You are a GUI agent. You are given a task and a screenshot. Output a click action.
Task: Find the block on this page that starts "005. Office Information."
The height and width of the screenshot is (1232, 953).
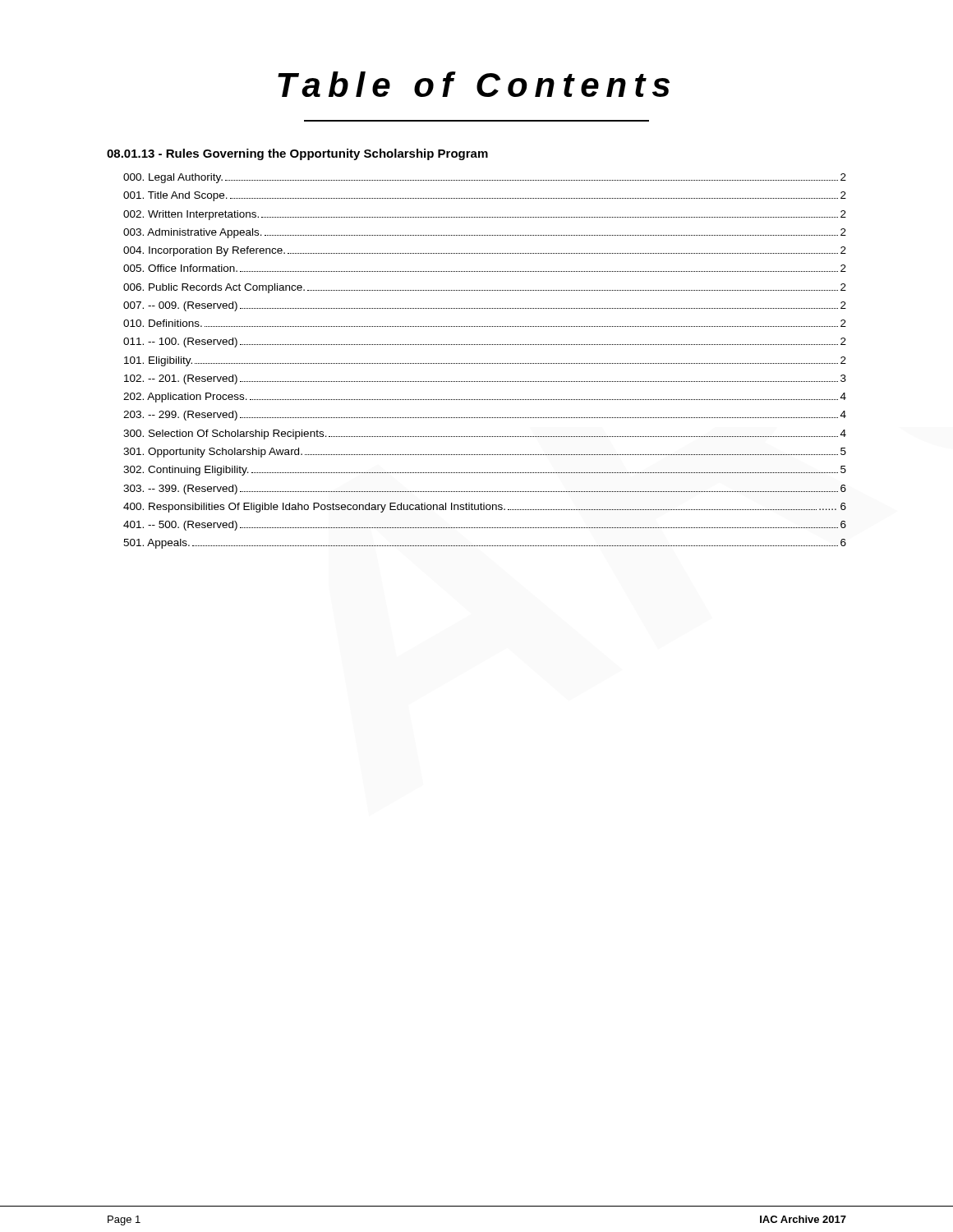pyautogui.click(x=485, y=269)
